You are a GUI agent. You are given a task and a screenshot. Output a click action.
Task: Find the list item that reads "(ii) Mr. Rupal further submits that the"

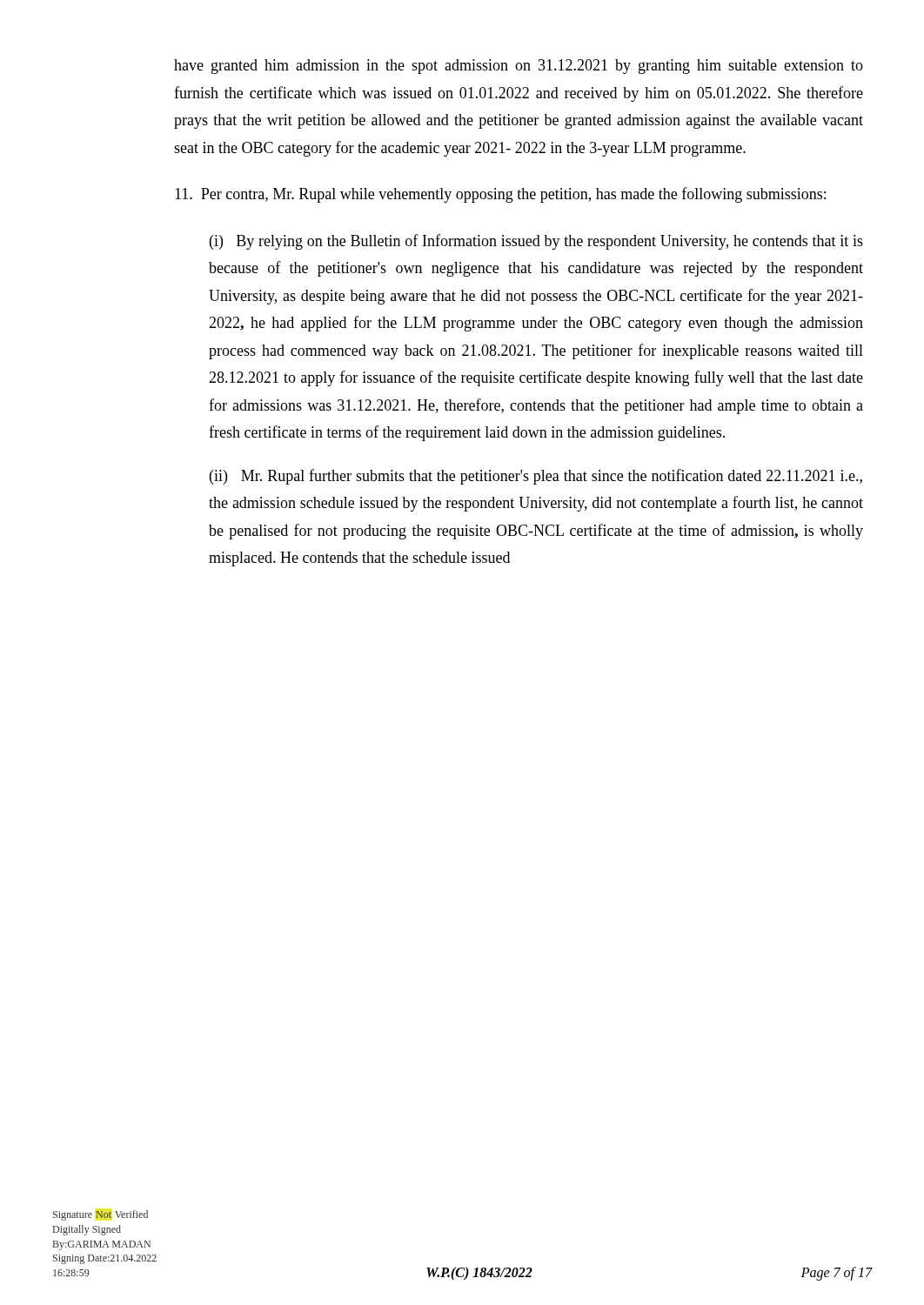[536, 517]
